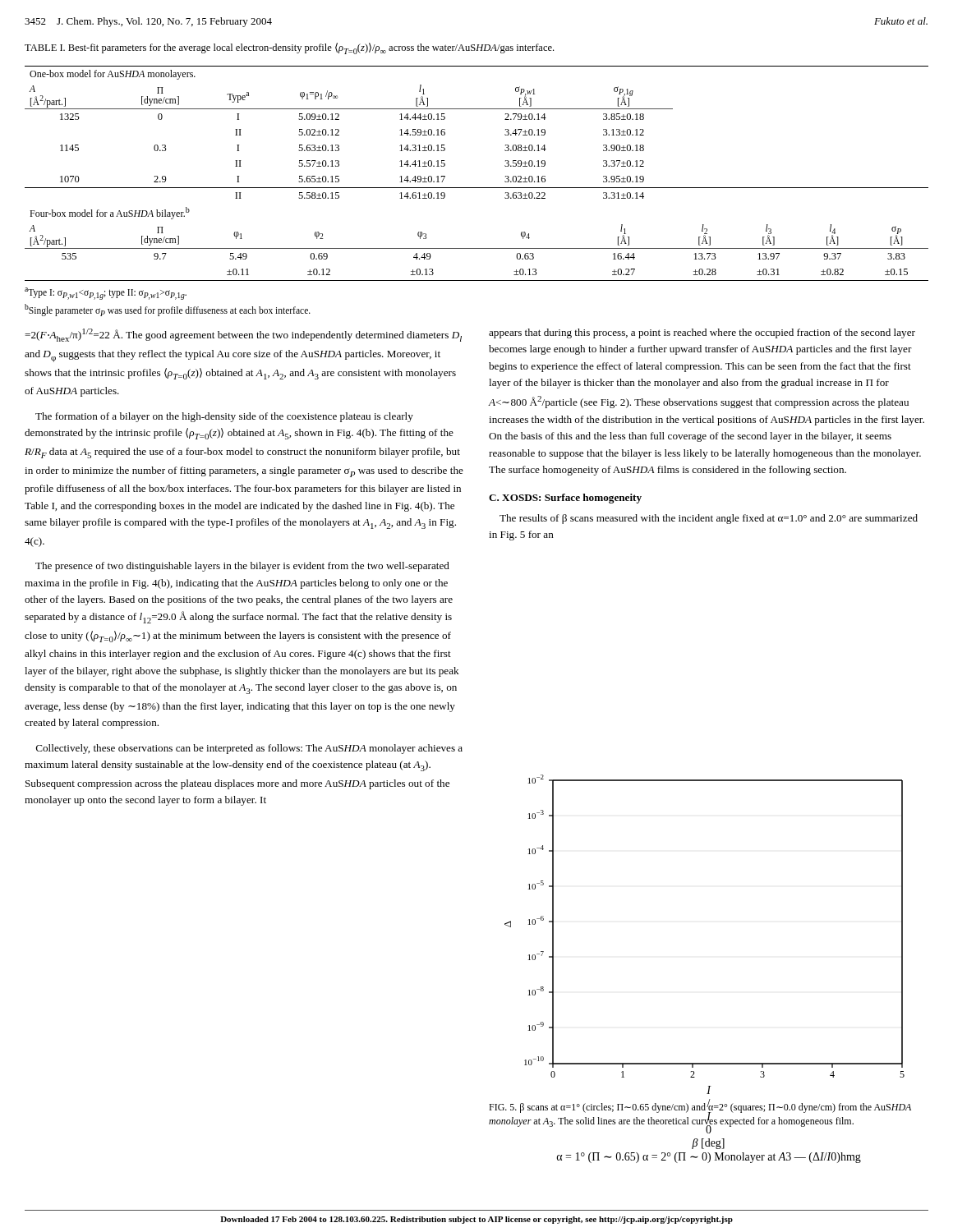This screenshot has width=953, height=1232.
Task: Find the text block with the text "Collectively, these observations can"
Action: point(244,774)
